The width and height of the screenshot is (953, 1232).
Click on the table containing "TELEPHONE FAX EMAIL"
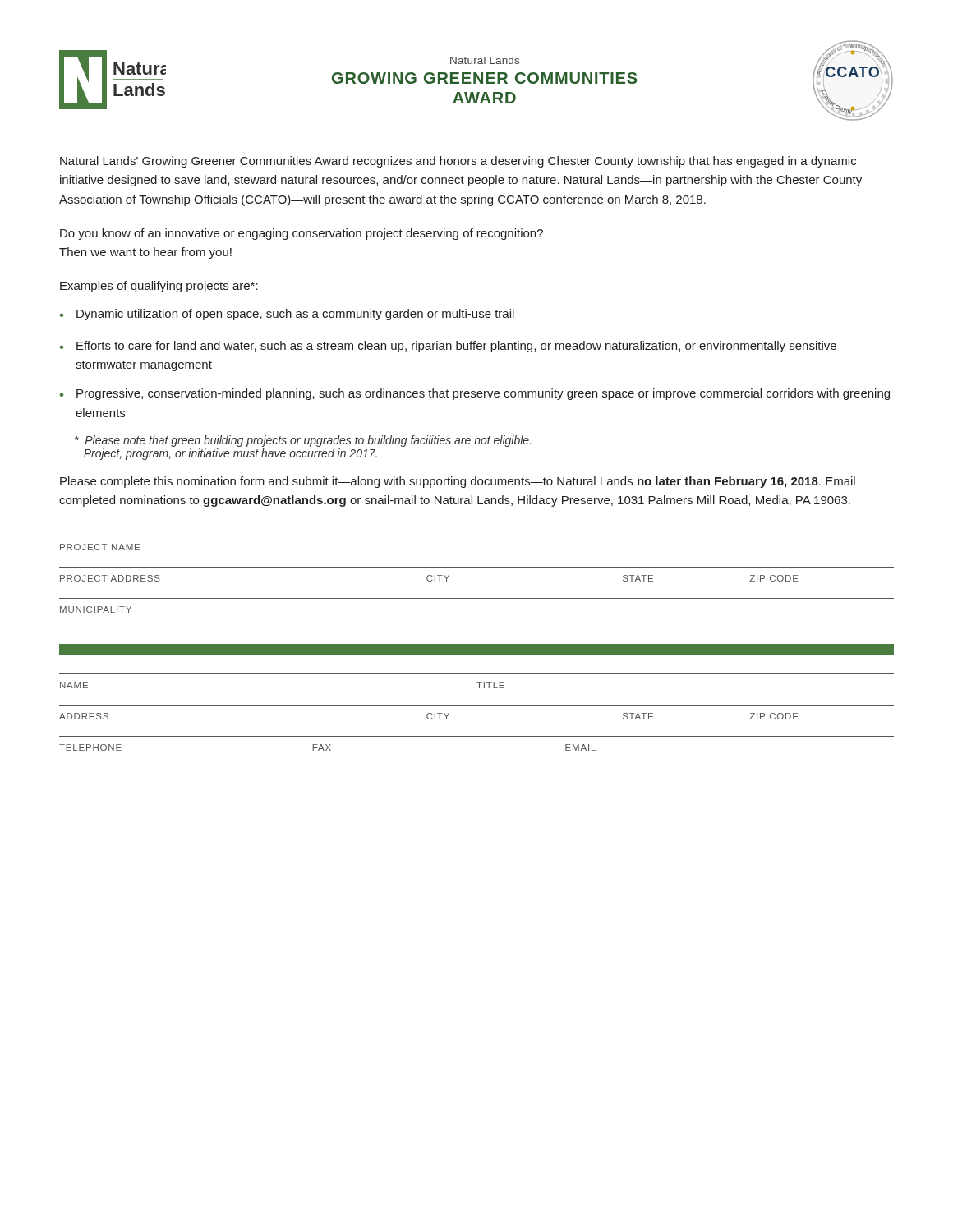point(476,752)
